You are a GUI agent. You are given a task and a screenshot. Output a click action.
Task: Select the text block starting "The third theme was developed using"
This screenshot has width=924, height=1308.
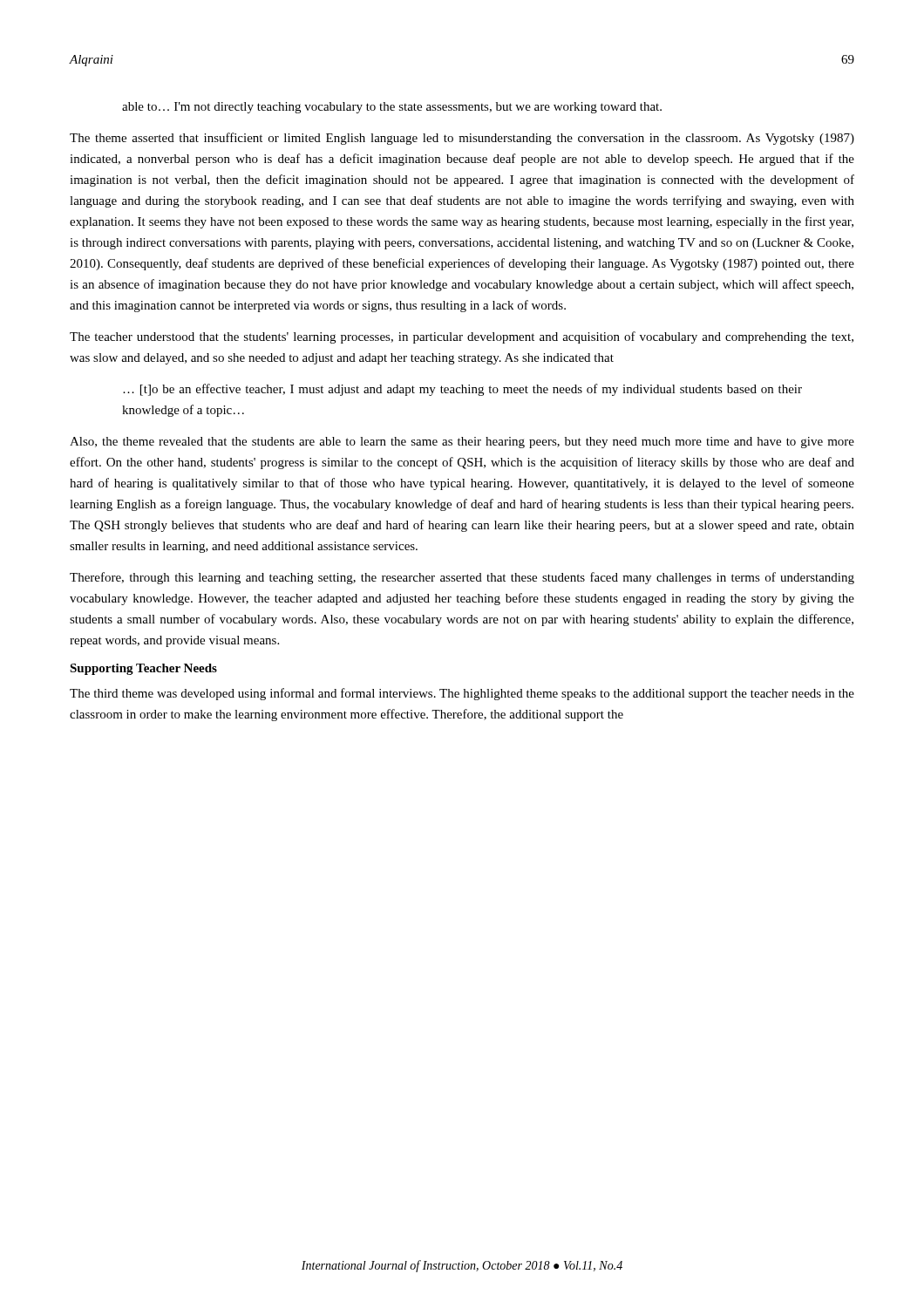[462, 704]
